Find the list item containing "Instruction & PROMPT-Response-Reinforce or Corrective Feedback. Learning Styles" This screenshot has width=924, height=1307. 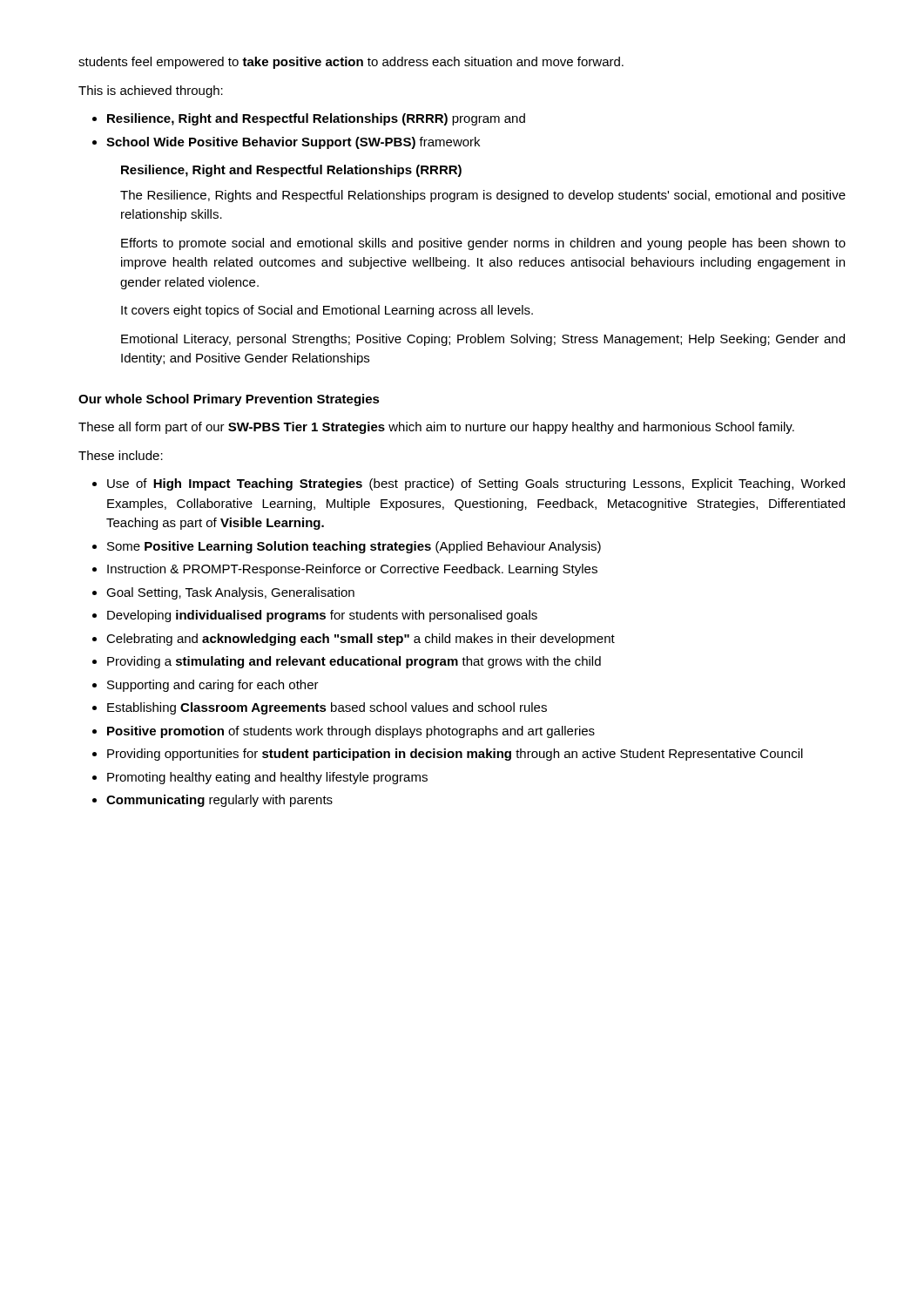tap(352, 569)
